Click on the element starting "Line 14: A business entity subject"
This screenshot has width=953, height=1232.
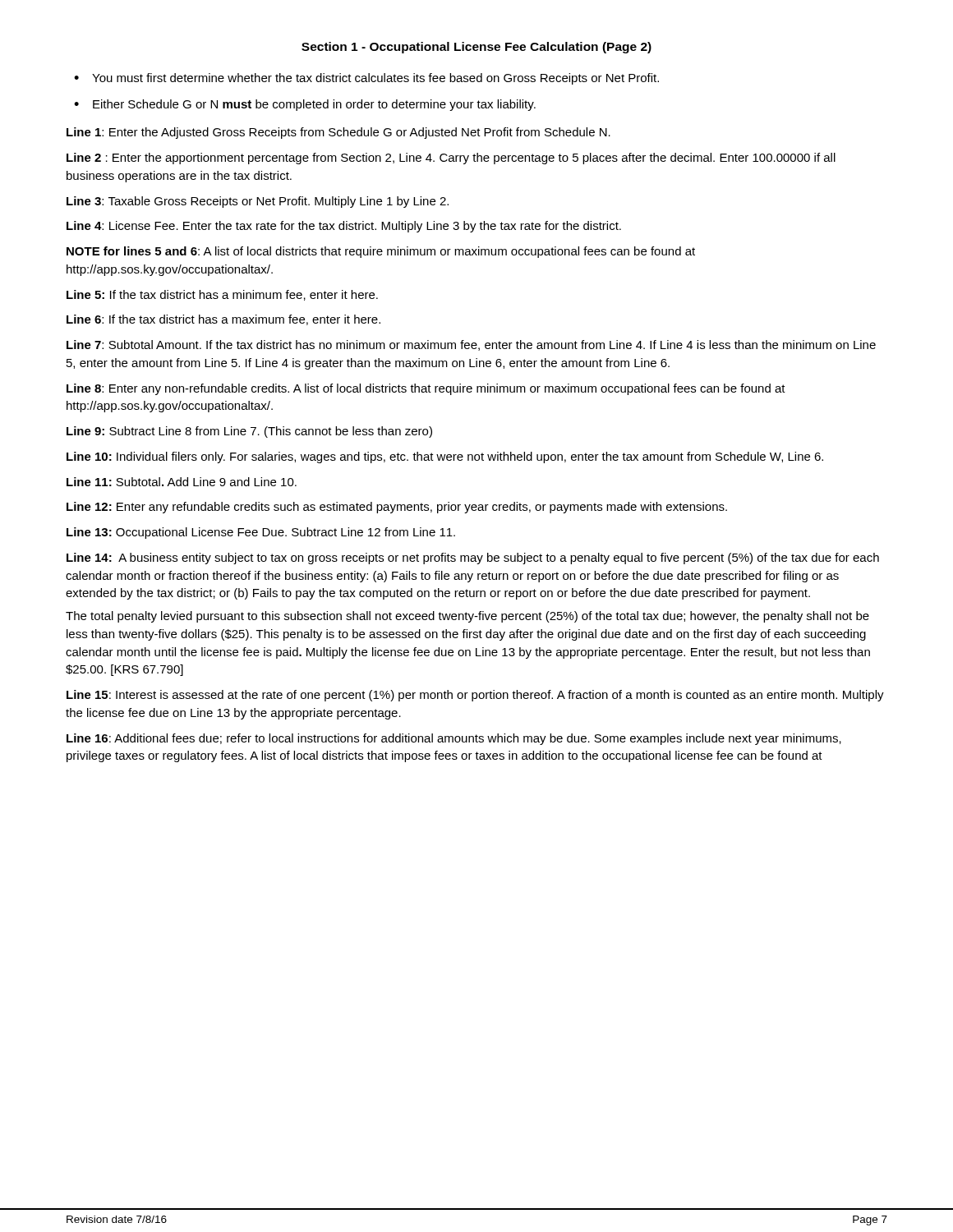tap(476, 614)
